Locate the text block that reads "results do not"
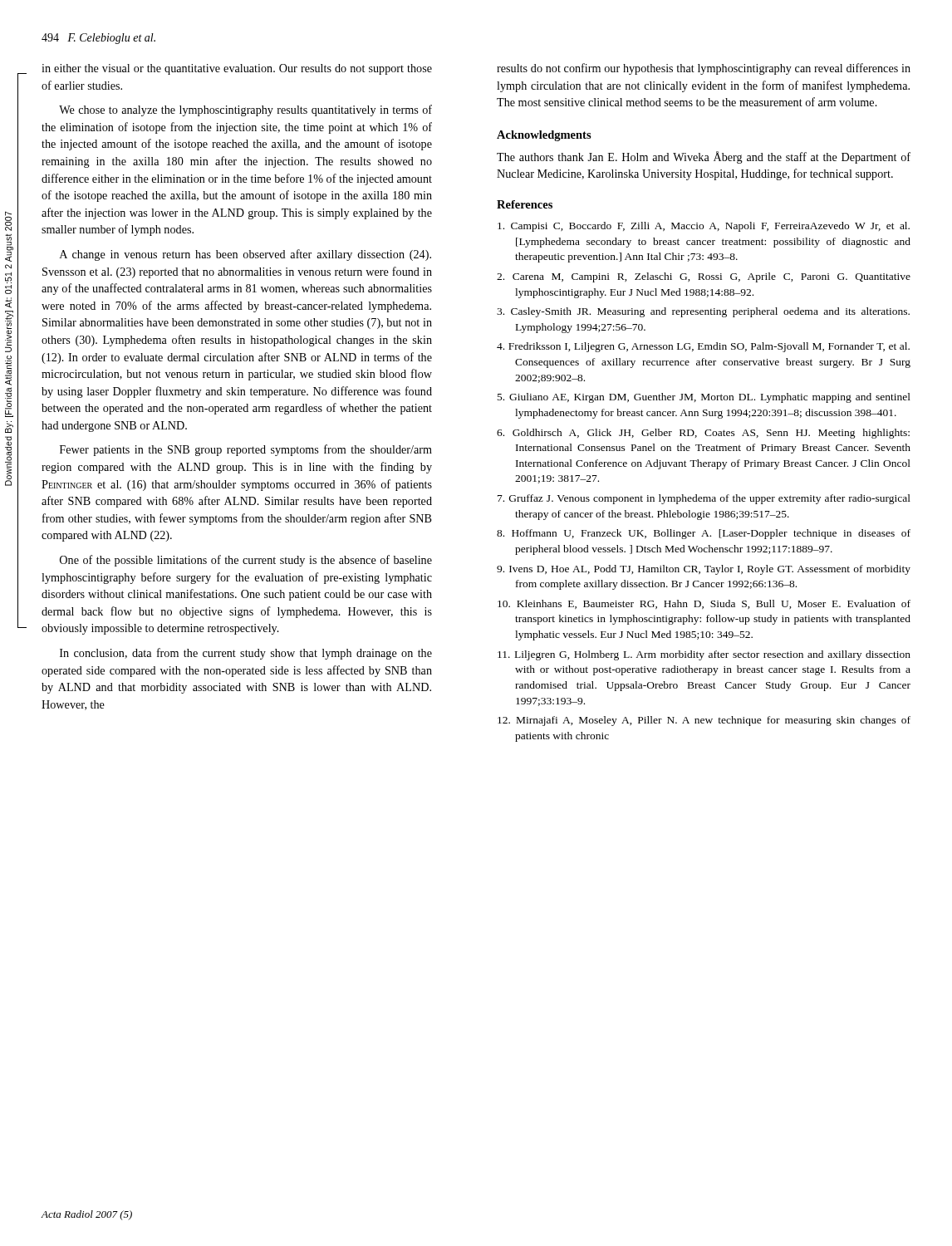Screen dimensions: 1246x952 pyautogui.click(x=704, y=85)
